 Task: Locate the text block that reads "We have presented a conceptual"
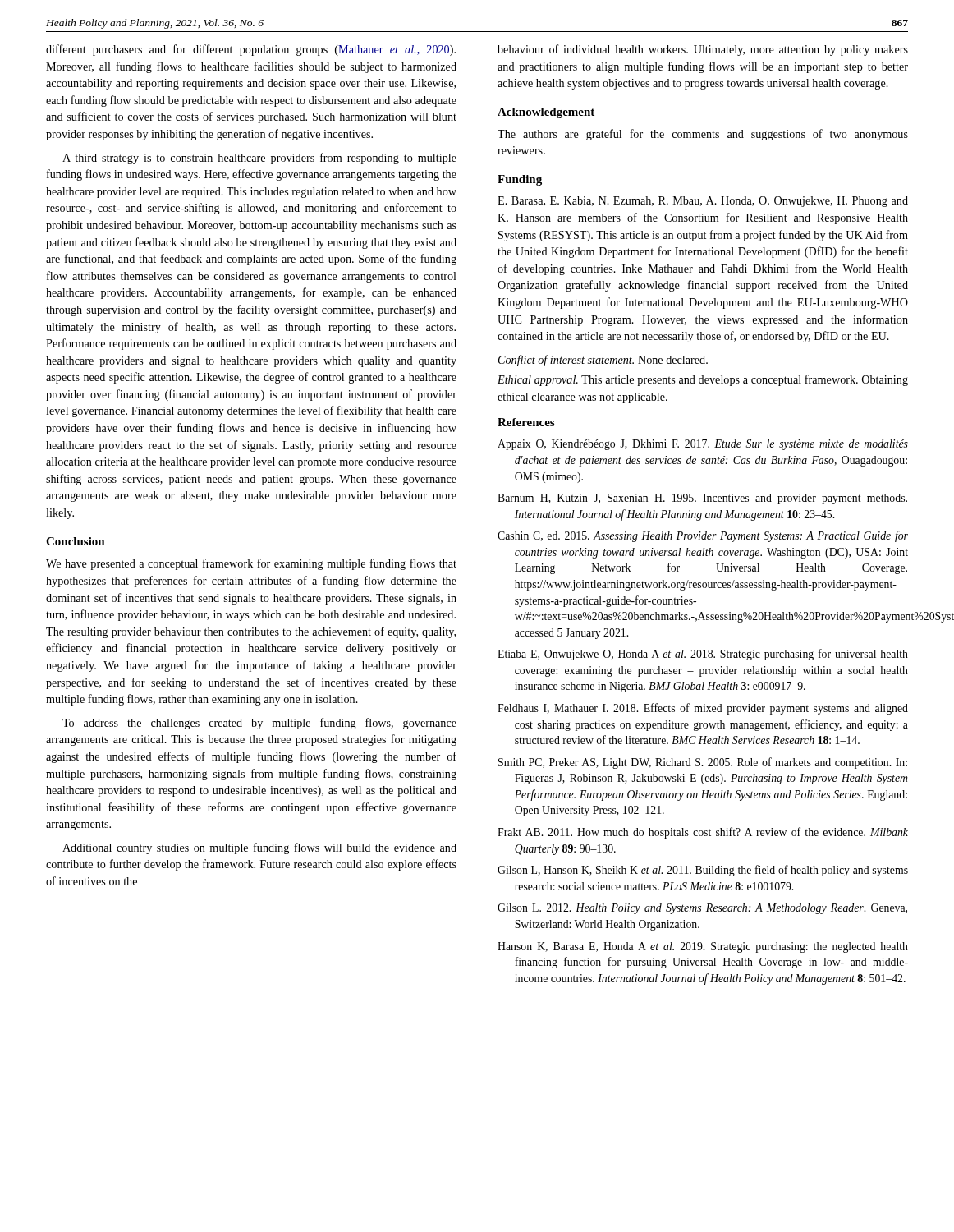[251, 632]
